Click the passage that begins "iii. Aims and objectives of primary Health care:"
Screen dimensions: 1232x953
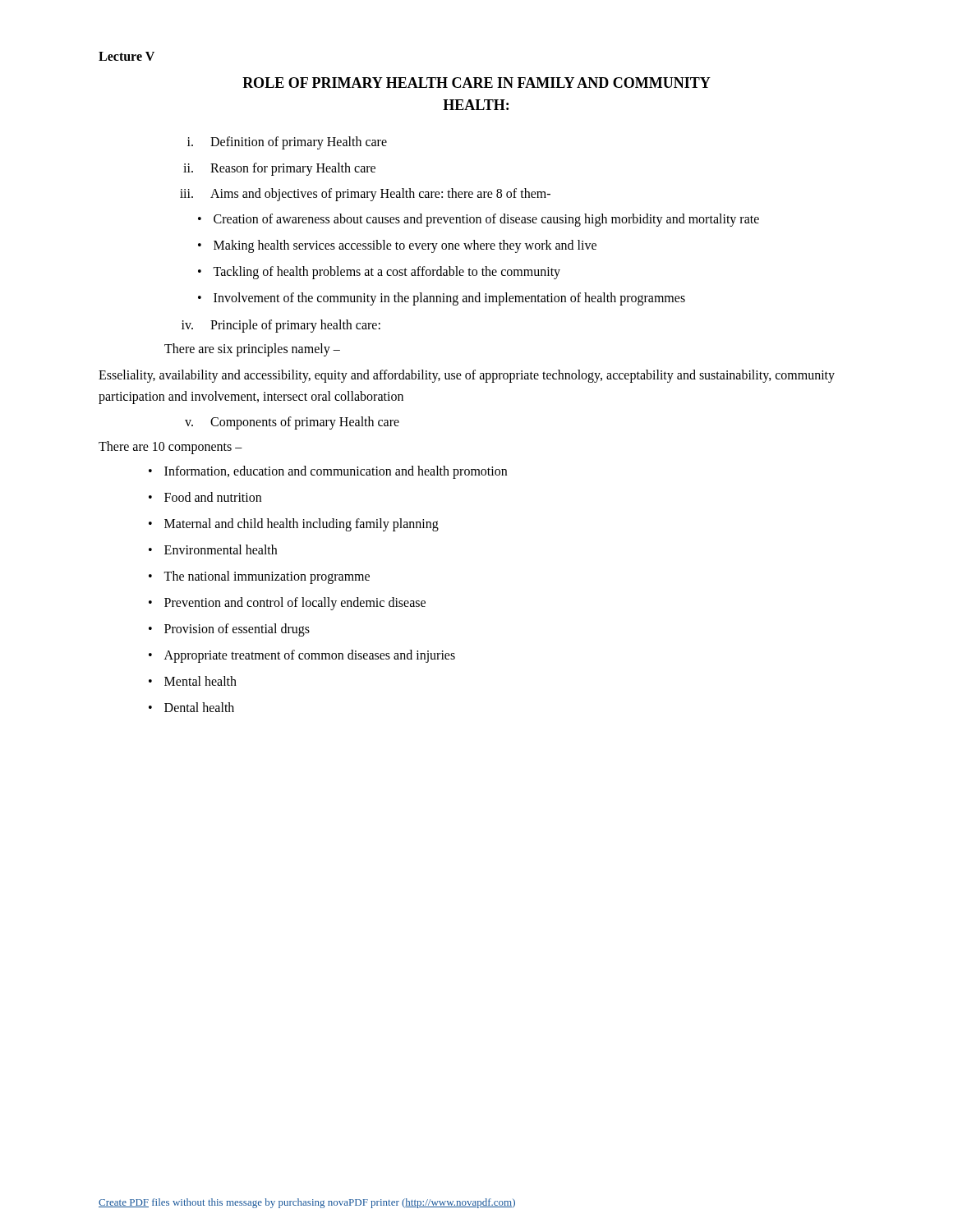coord(358,194)
